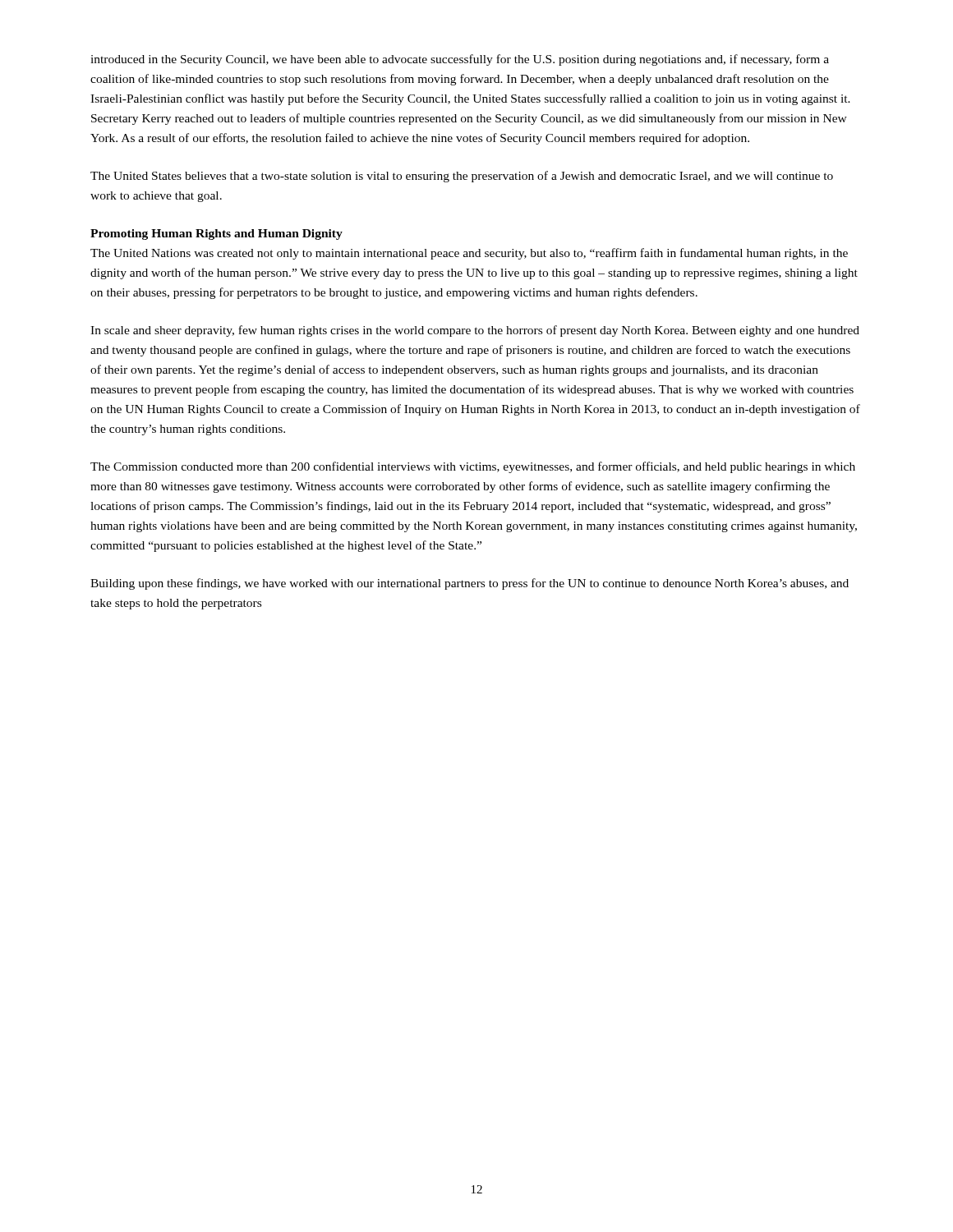
Task: Point to the block beginning "The Commission conducted more than 200"
Action: coord(474,506)
